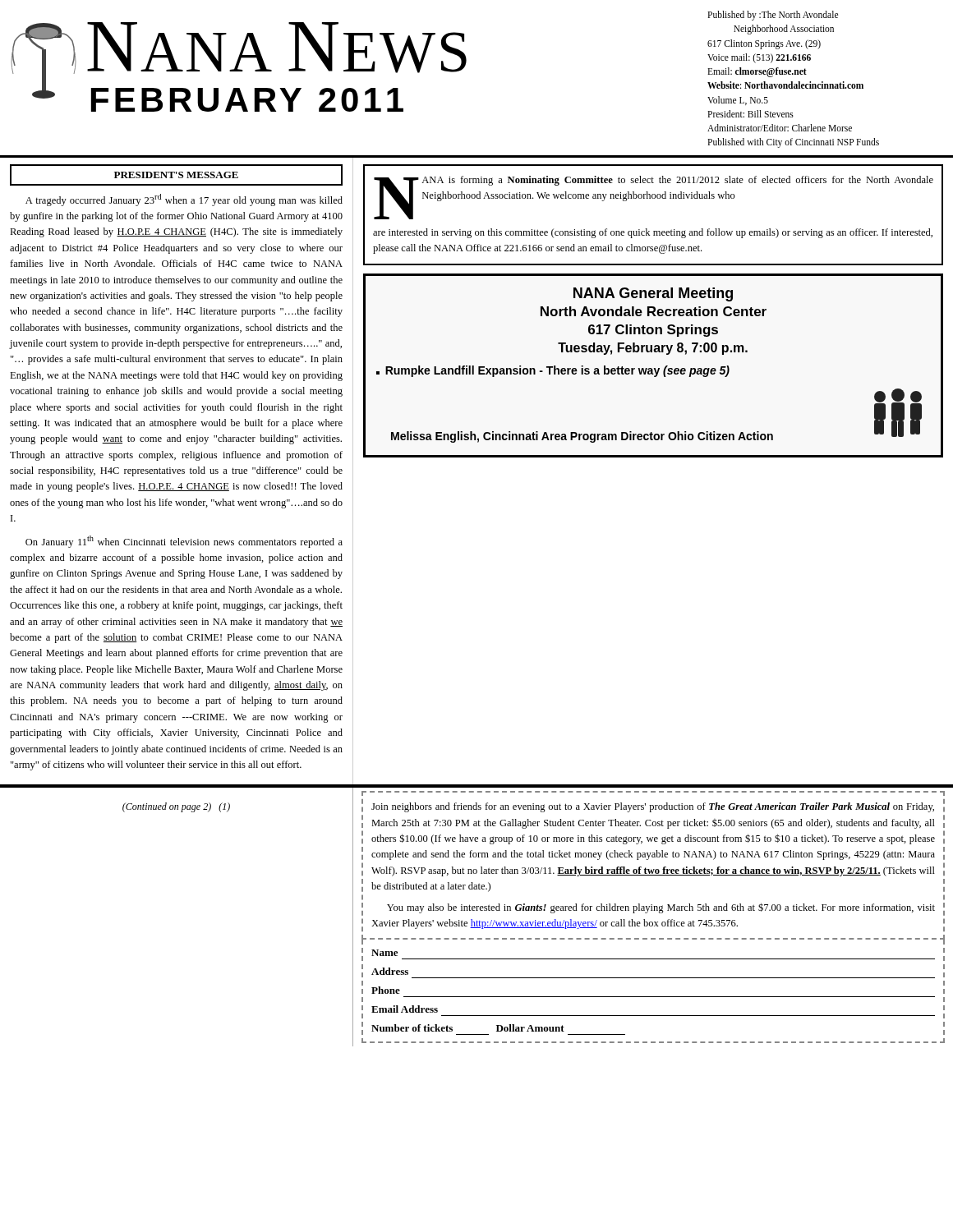This screenshot has height=1232, width=953.
Task: Find the table that mentions "Name Address Phone"
Action: point(653,992)
